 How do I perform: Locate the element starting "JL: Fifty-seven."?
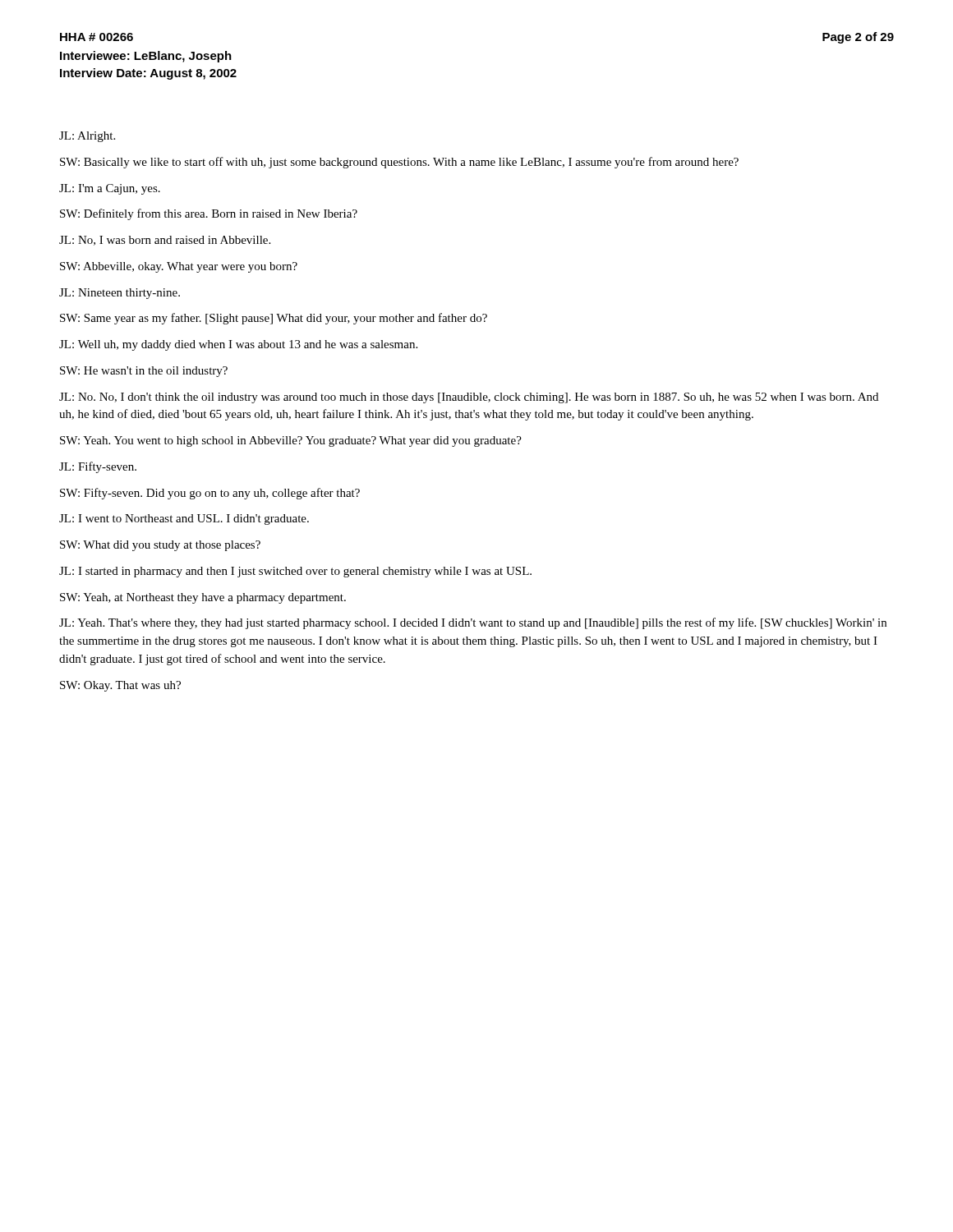pos(98,466)
